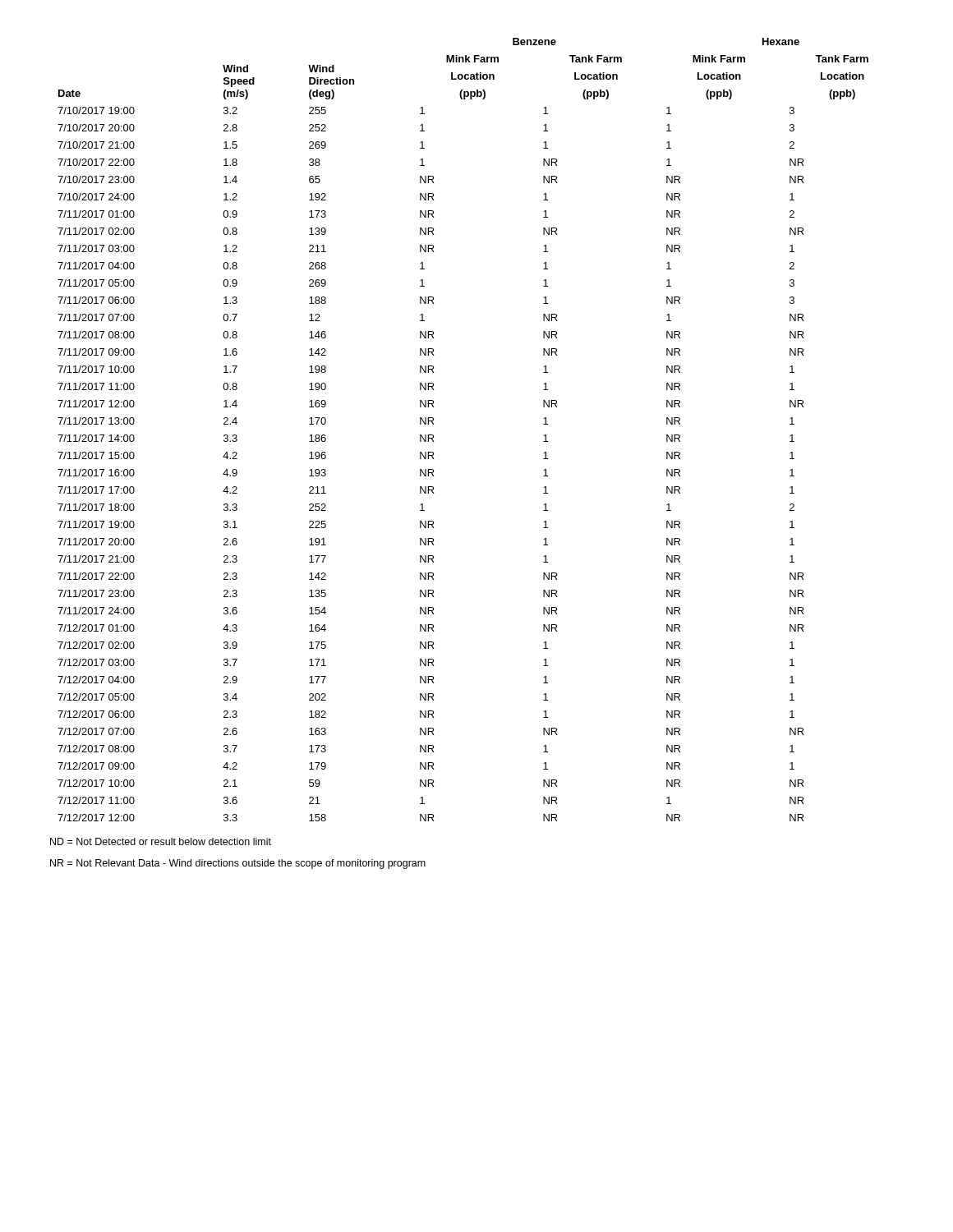Click the passage that begins "ND = Not Detected or result below detection"
Screen dimensions: 1232x953
(x=160, y=842)
